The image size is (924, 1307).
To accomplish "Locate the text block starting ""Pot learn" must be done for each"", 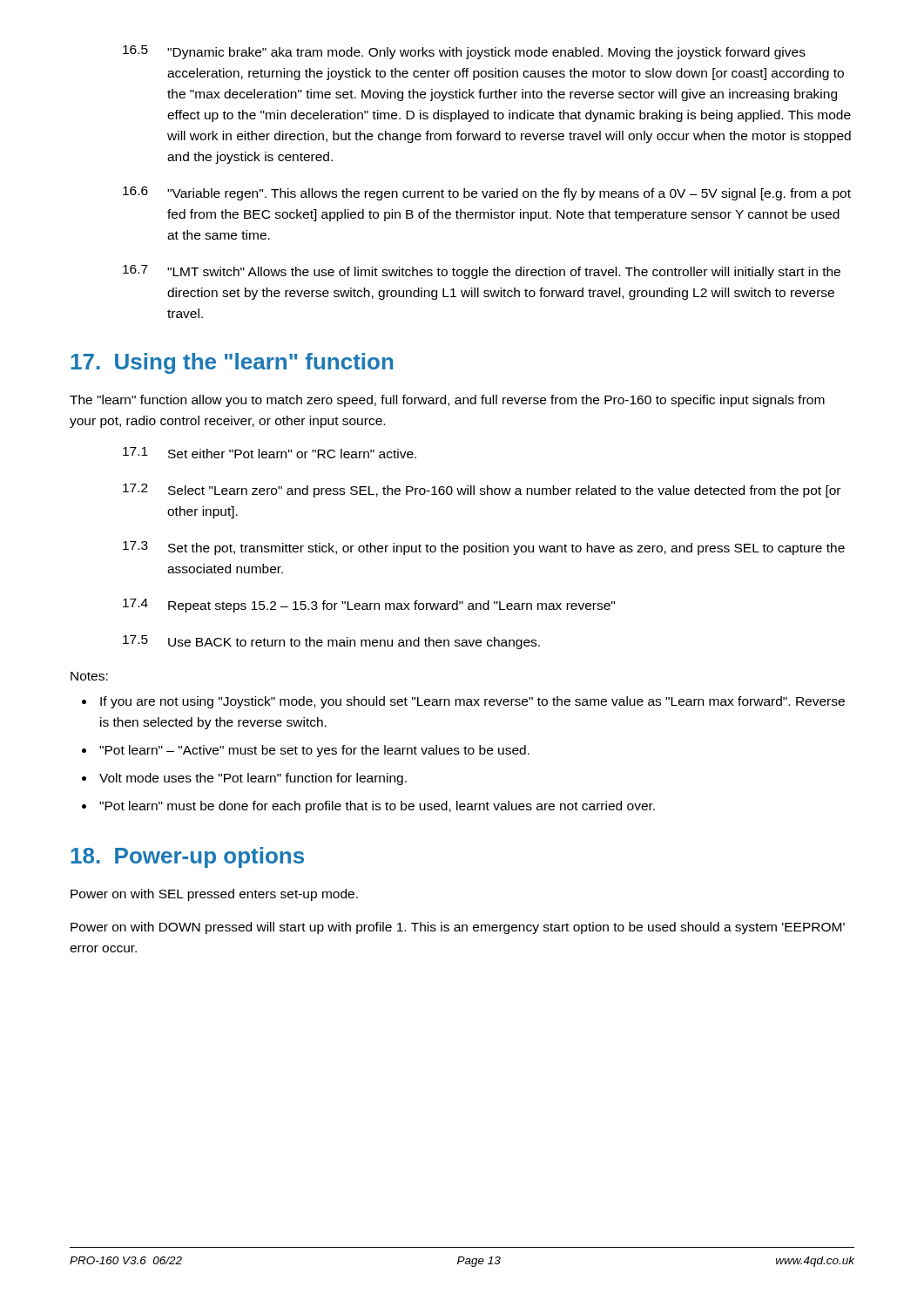I will click(378, 806).
